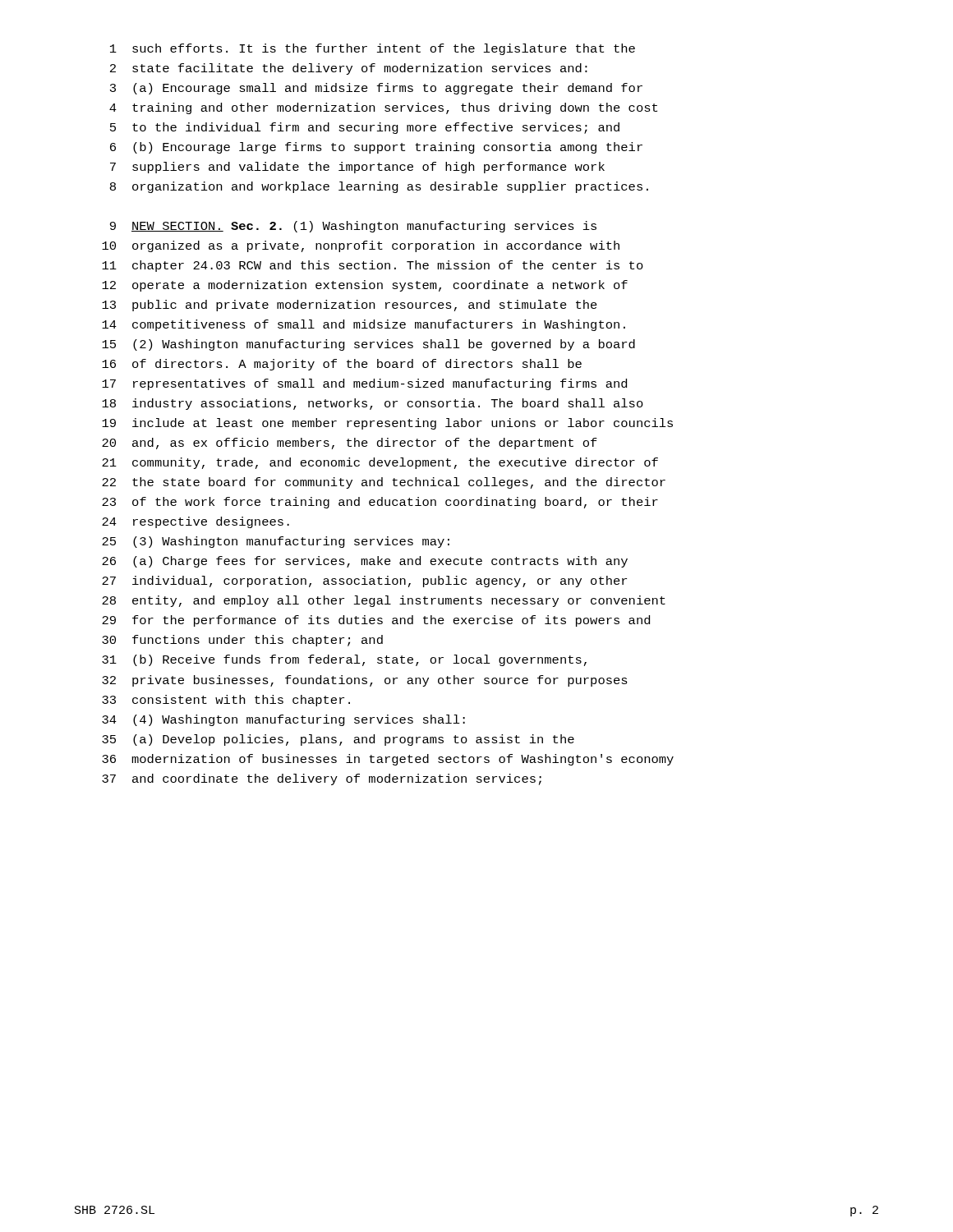Click on the list item that says "12 operate a modernization extension system,"
This screenshot has width=953, height=1232.
[x=476, y=286]
